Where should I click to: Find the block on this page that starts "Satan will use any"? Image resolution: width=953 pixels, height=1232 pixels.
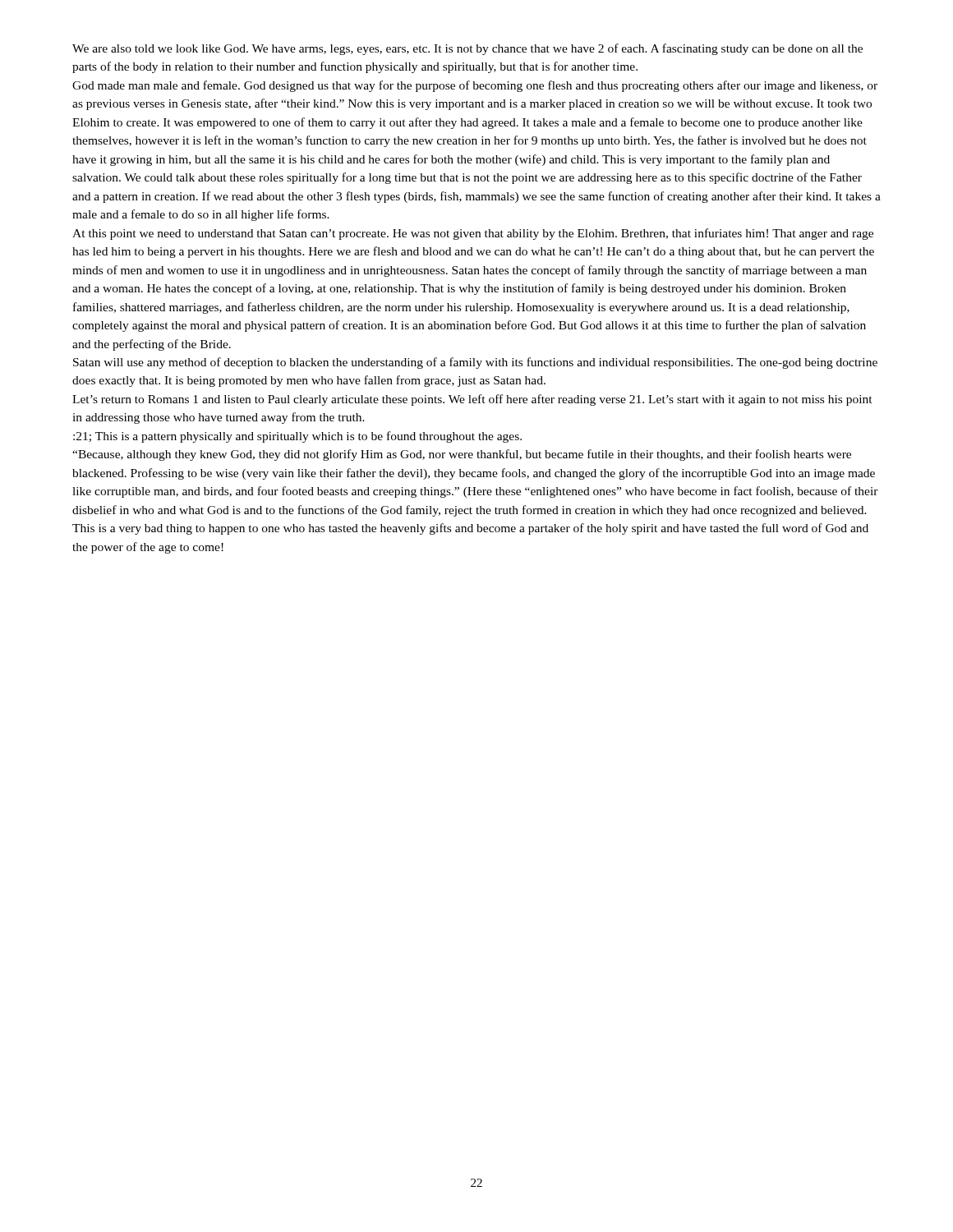point(475,371)
